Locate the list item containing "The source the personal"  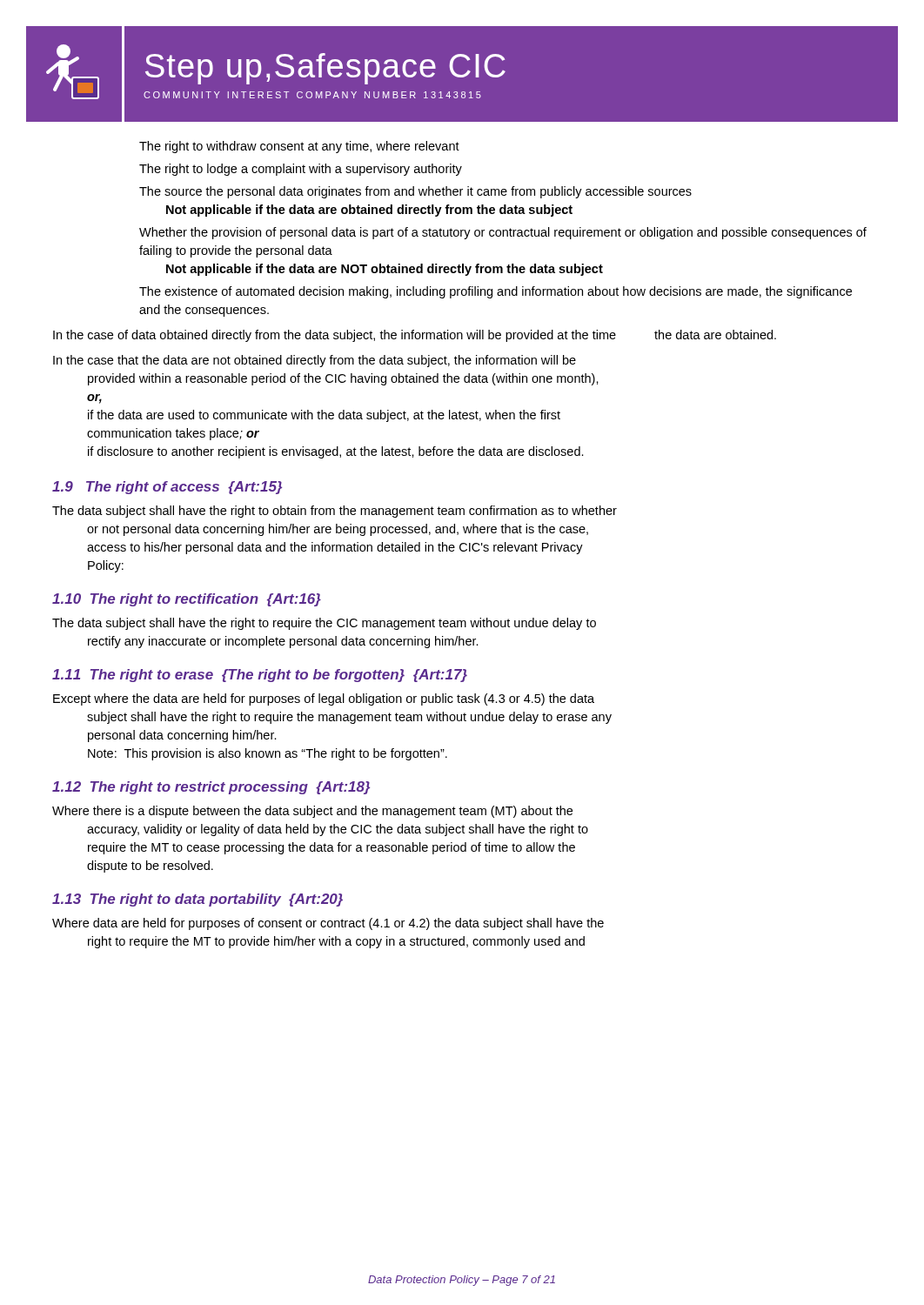[x=416, y=202]
